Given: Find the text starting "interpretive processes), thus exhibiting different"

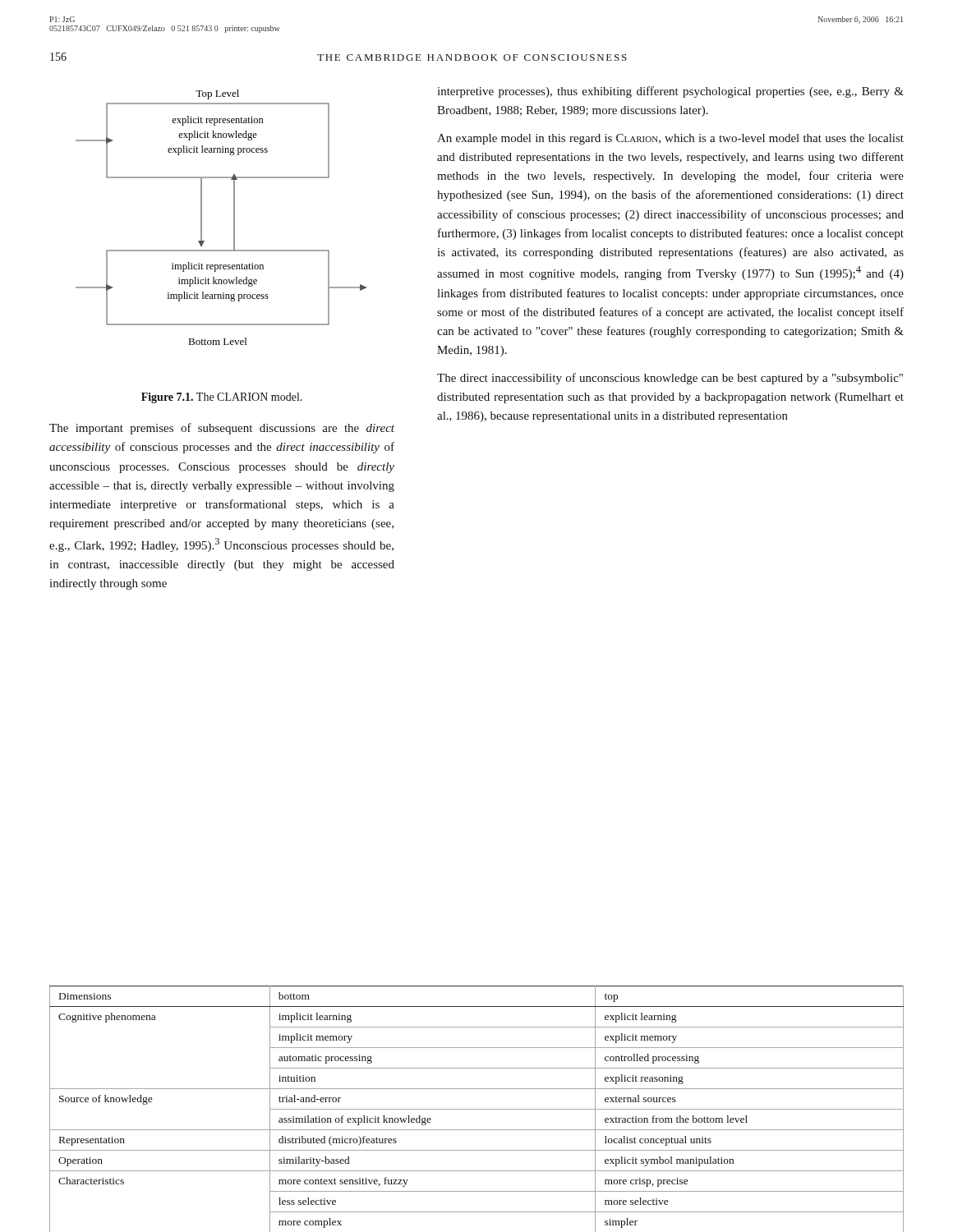Looking at the screenshot, I should [x=670, y=101].
